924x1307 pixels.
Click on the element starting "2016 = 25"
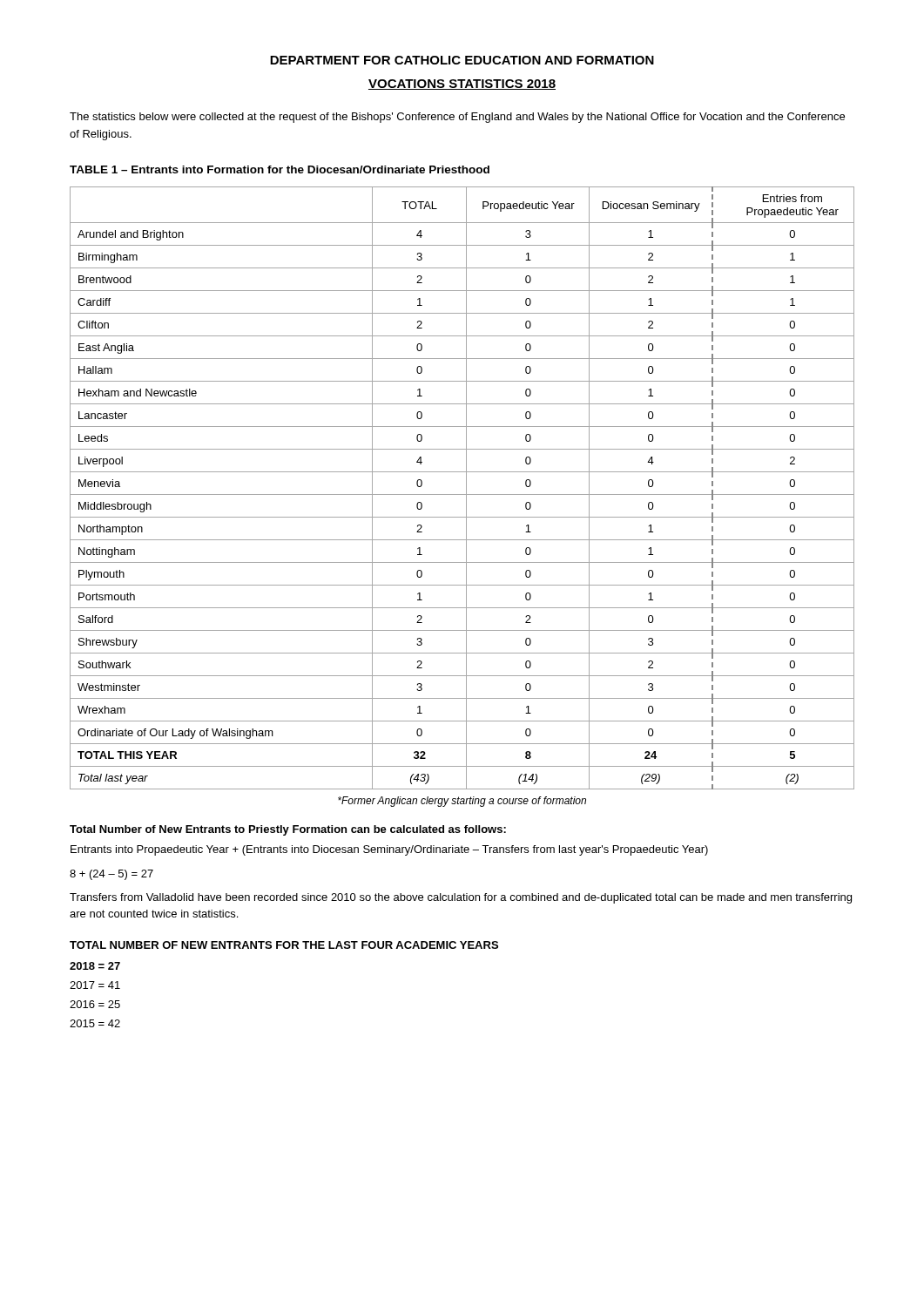click(x=95, y=1004)
